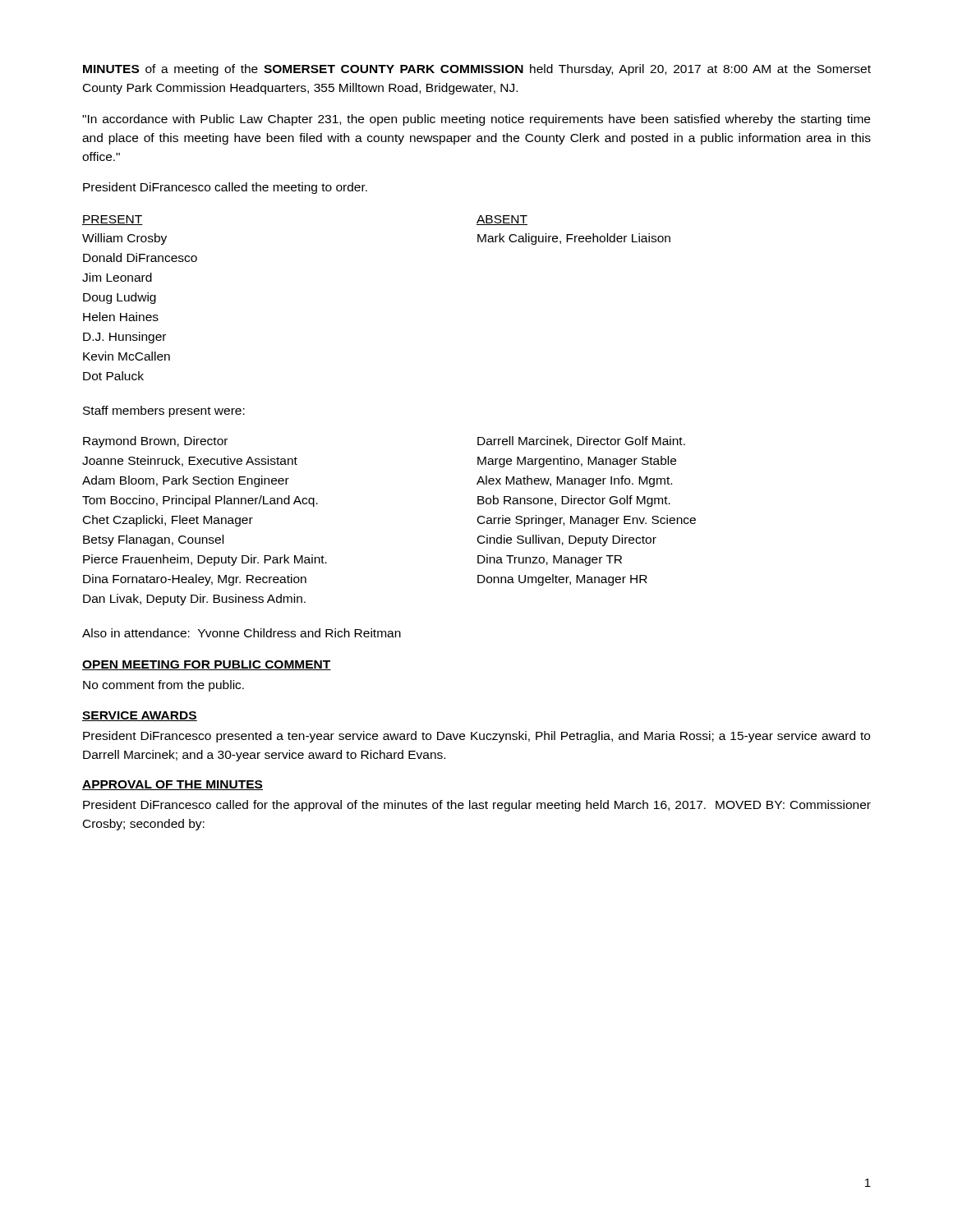Find the region starting "Raymond Brown, Director Joanne"
The height and width of the screenshot is (1232, 953).
click(x=205, y=519)
